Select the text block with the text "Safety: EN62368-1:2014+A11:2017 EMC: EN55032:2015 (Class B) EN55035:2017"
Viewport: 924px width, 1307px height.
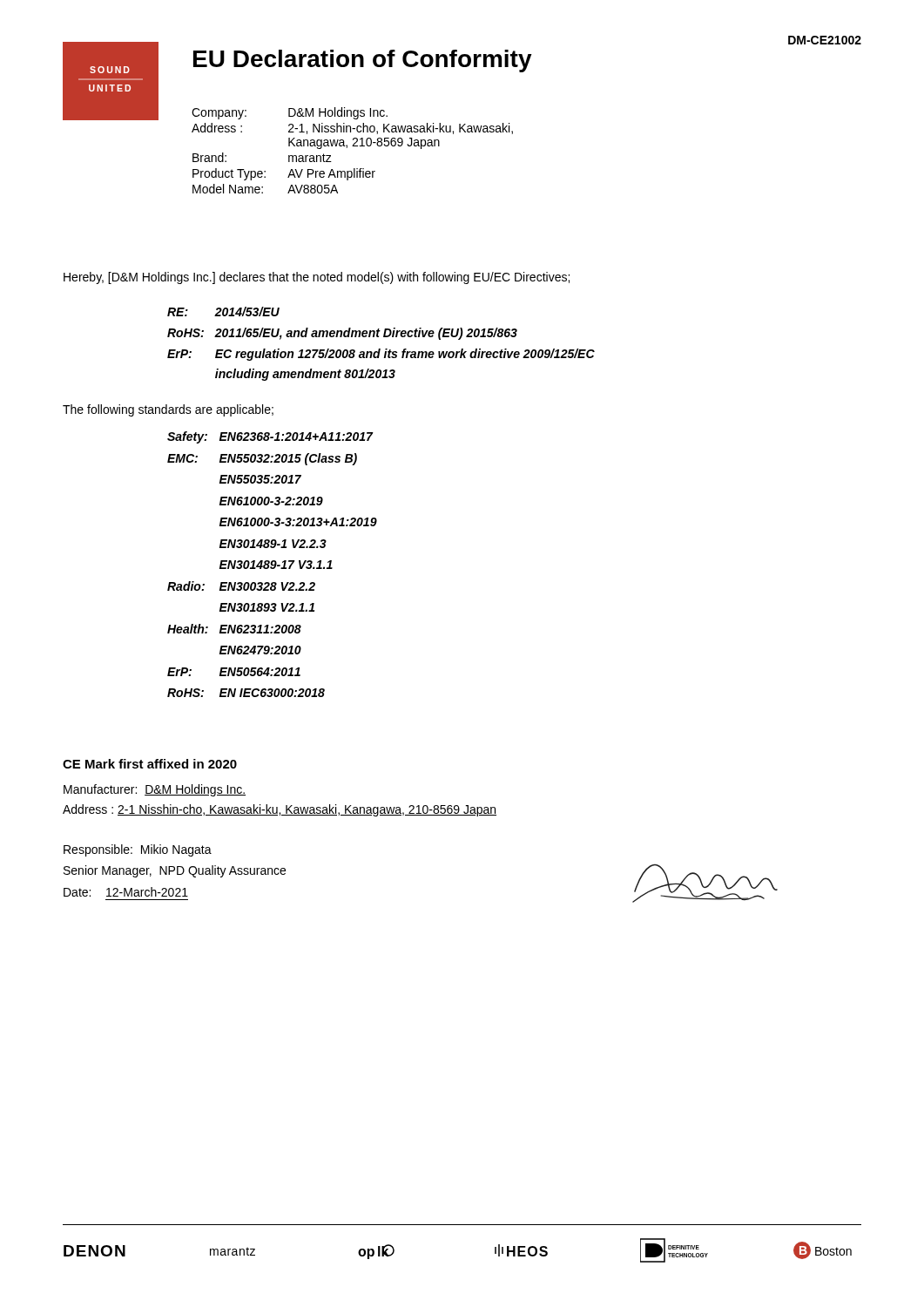272,565
